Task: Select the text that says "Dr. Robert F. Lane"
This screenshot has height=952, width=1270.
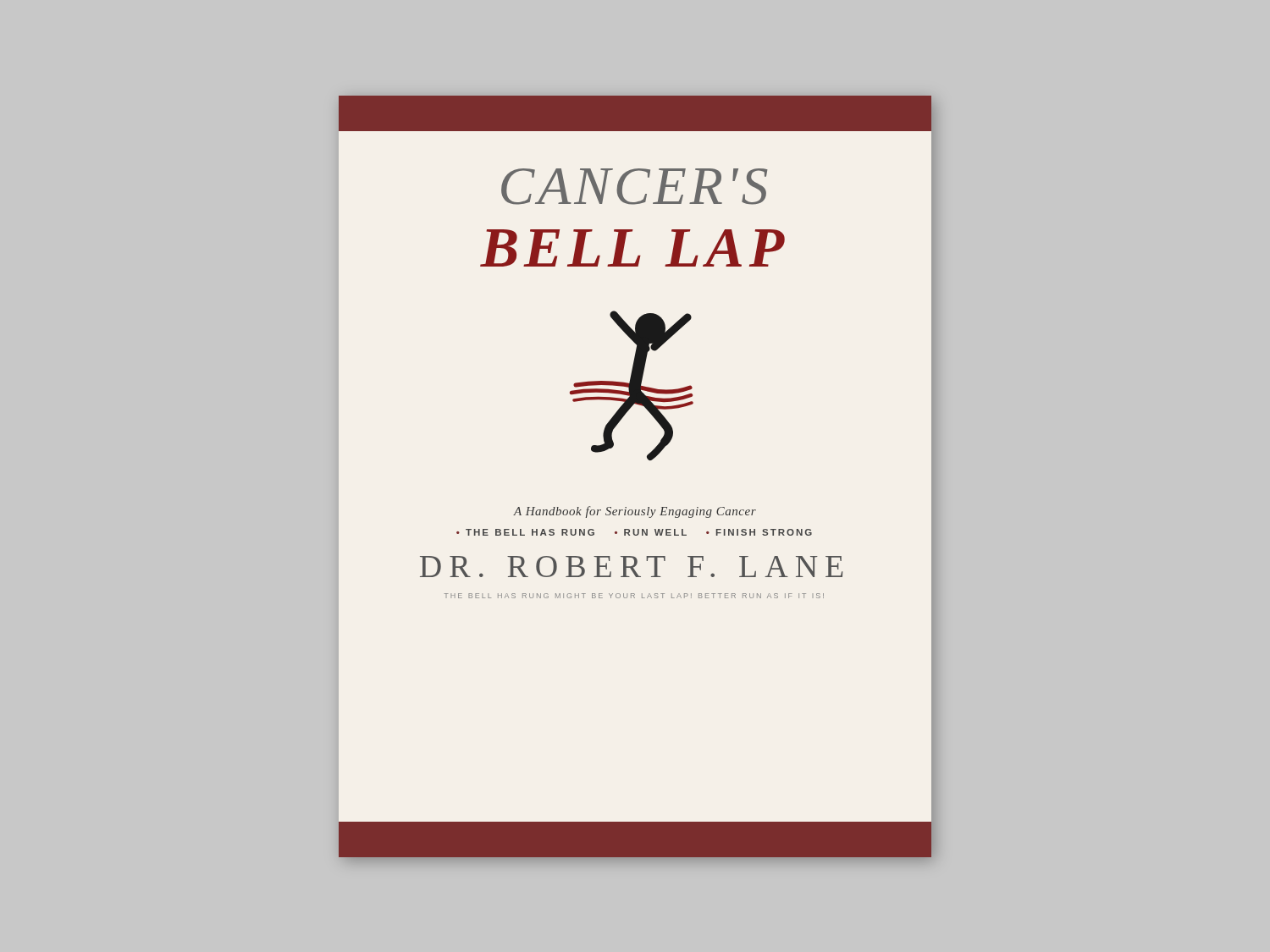Action: point(635,566)
